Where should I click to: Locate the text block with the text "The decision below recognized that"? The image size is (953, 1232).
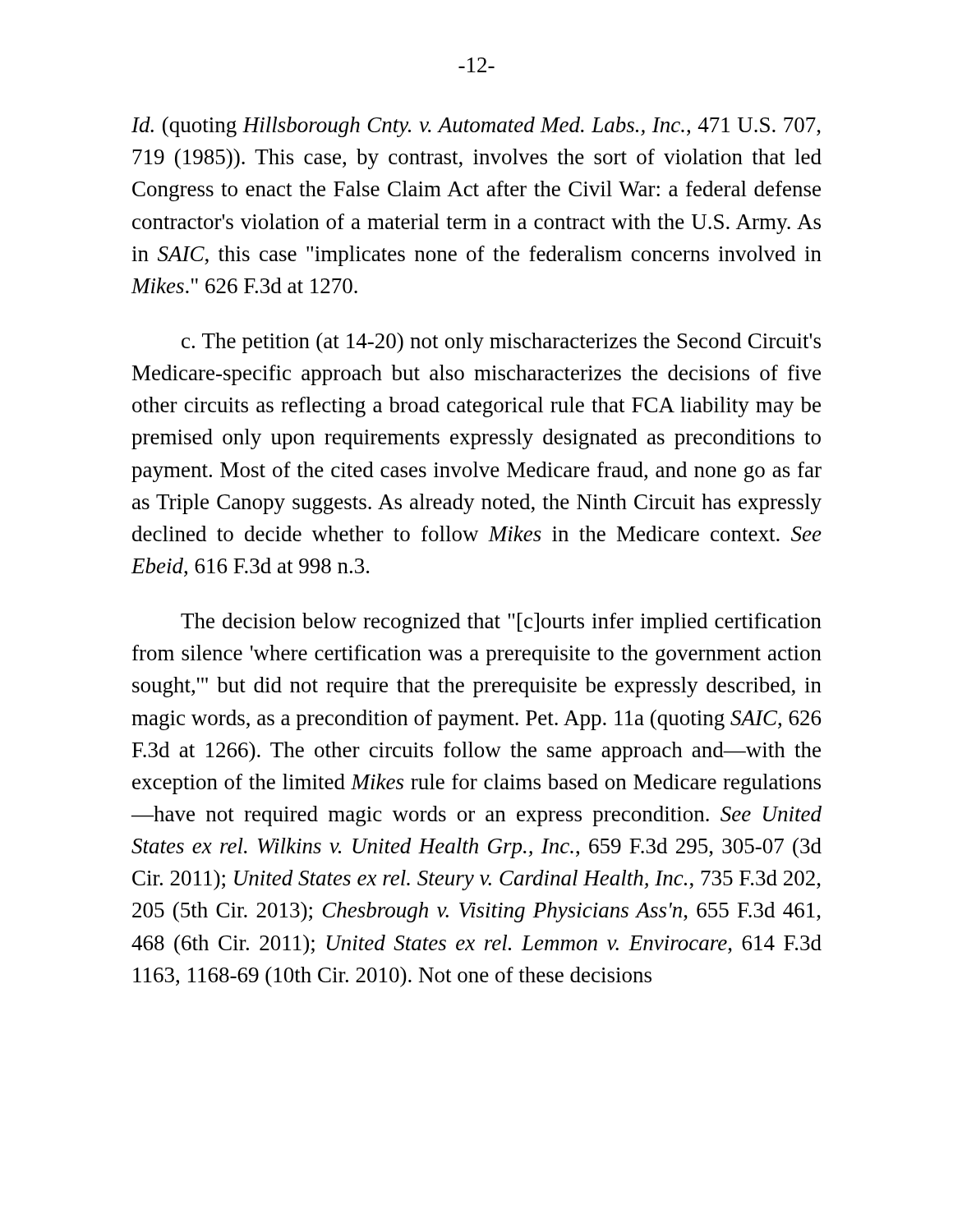pos(476,798)
